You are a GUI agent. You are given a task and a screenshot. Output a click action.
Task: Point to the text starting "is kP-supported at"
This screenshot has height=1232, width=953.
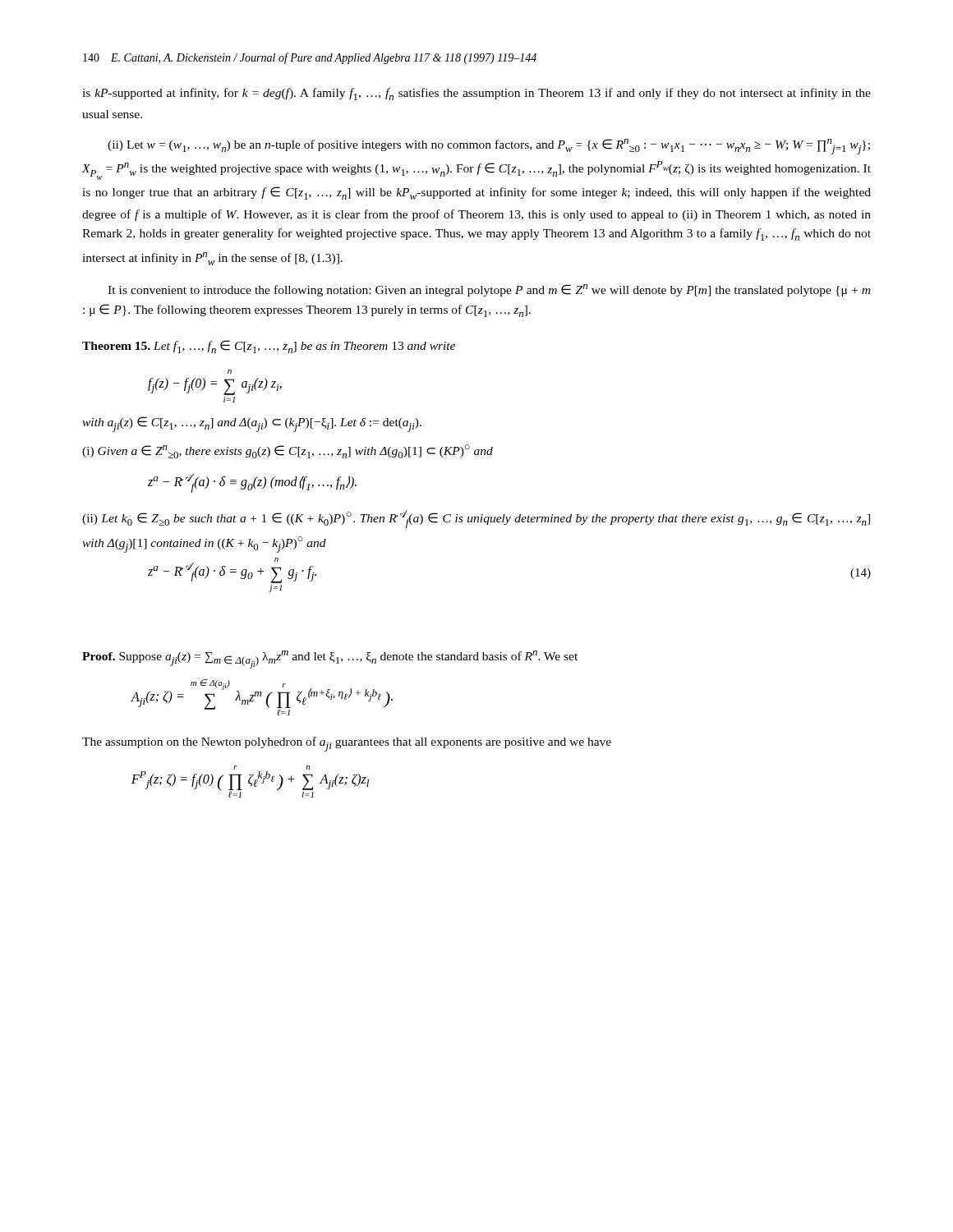(x=476, y=103)
